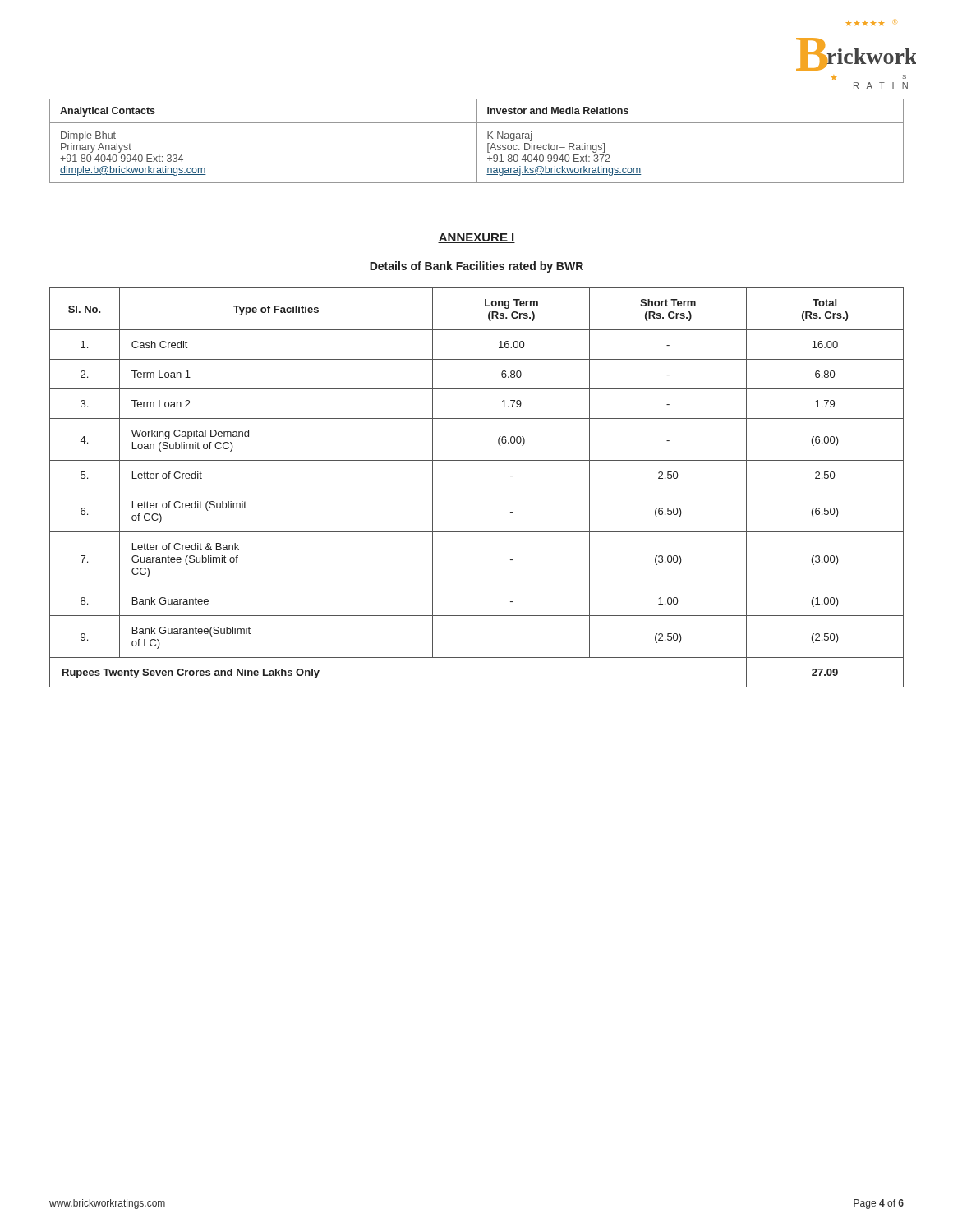Viewport: 953px width, 1232px height.
Task: Find the table that mentions "Letter of Credit"
Action: coord(476,487)
